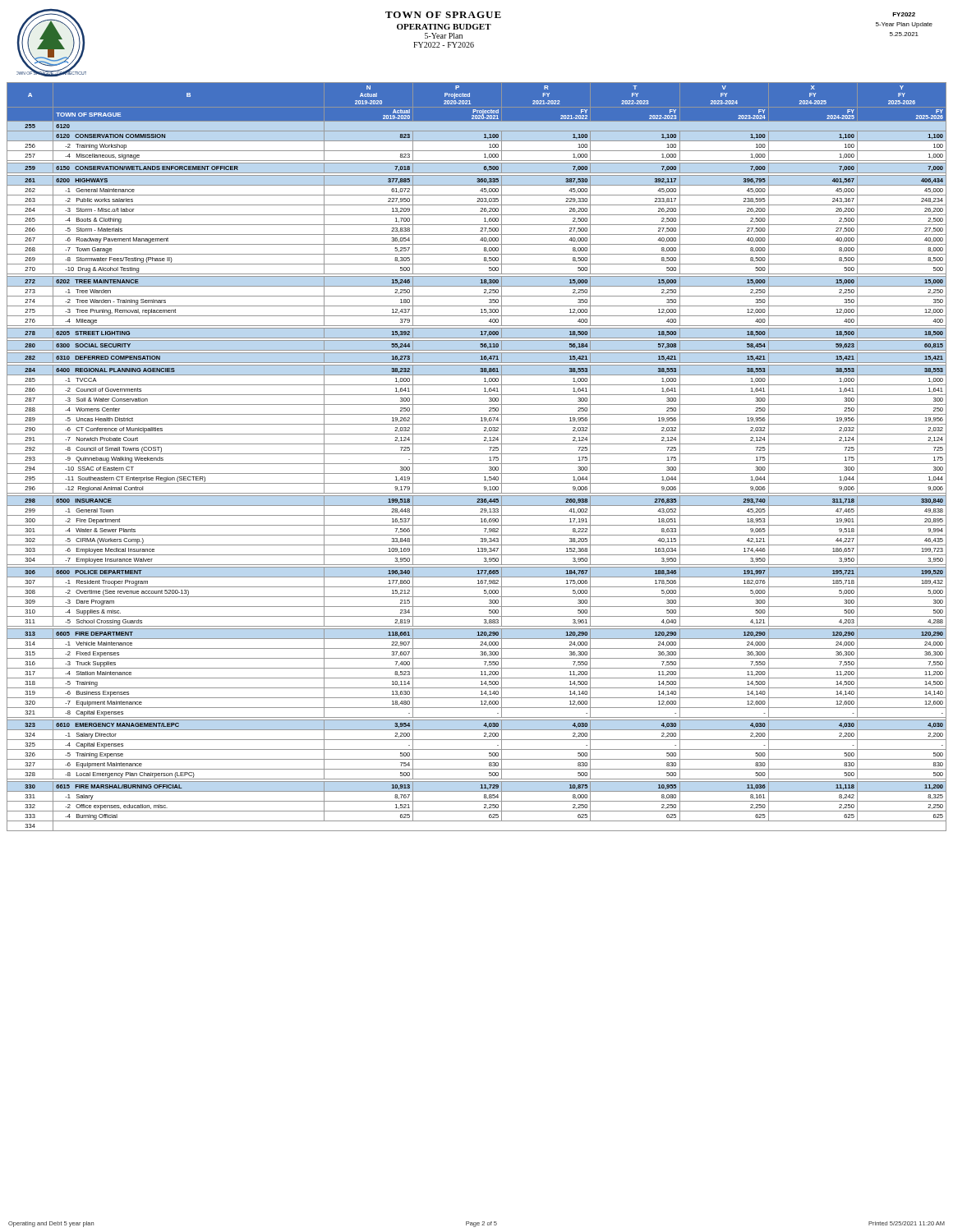This screenshot has height=1232, width=953.
Task: Select the logo
Action: point(51,43)
